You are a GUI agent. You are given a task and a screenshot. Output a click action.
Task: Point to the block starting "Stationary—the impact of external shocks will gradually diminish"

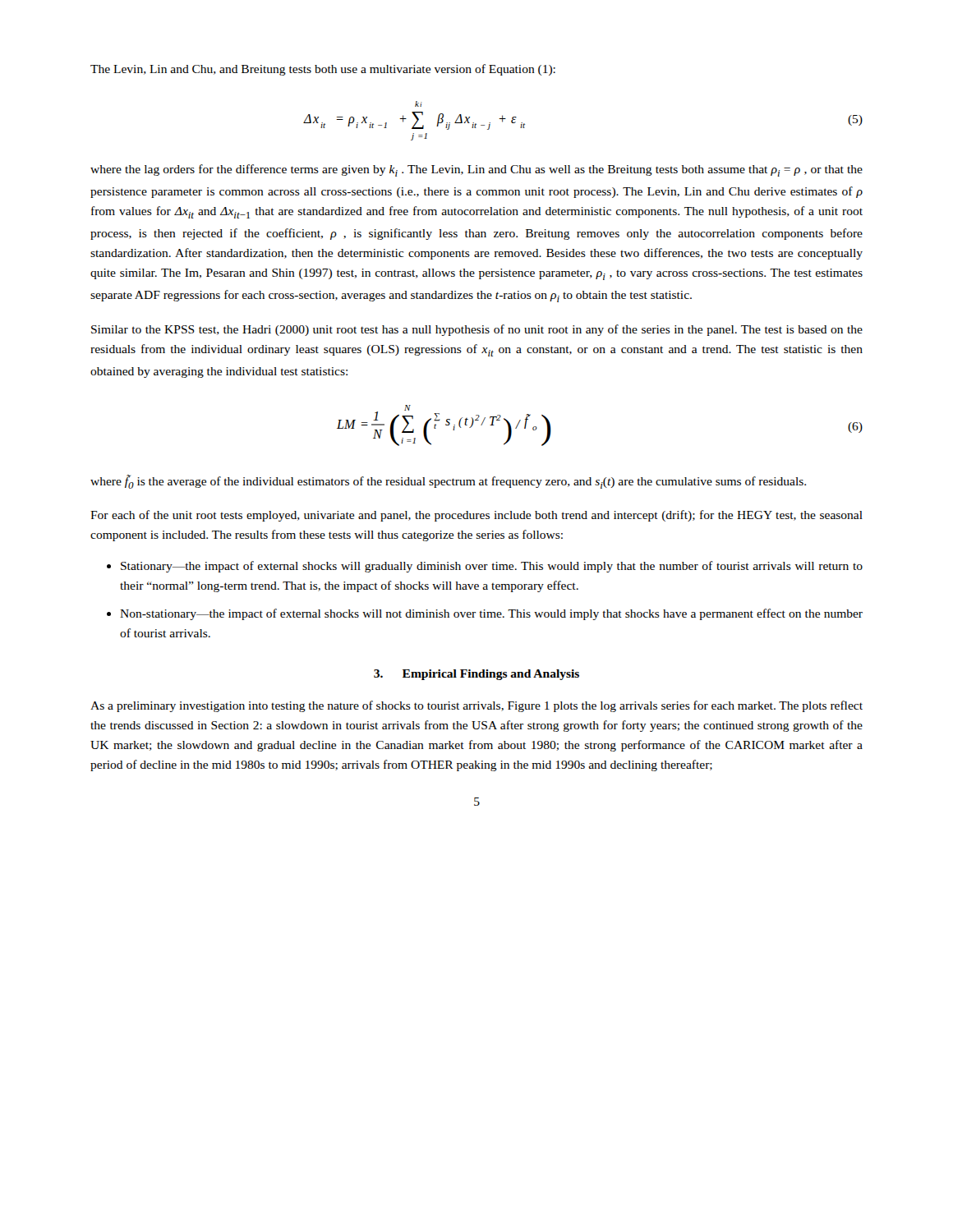pyautogui.click(x=476, y=576)
